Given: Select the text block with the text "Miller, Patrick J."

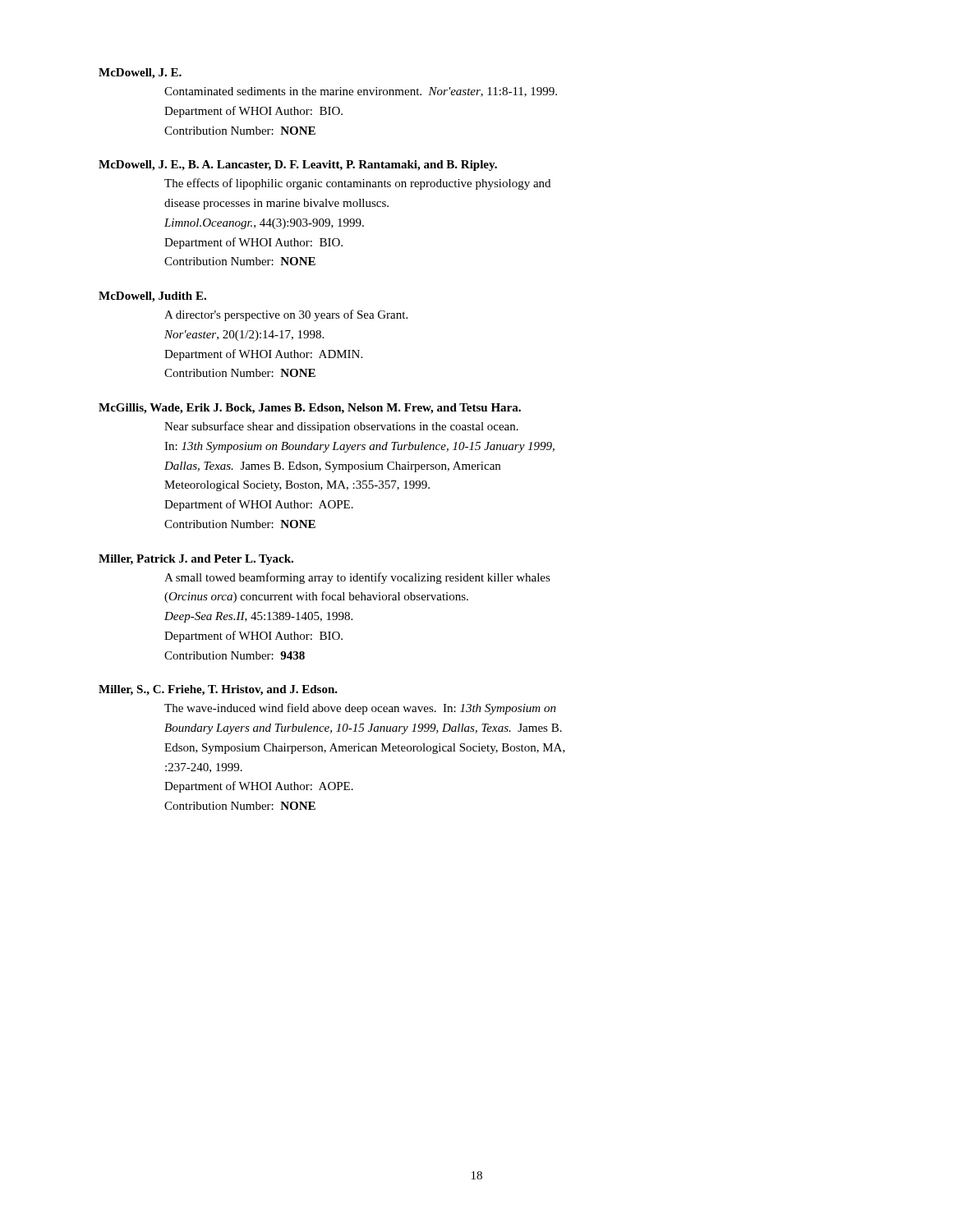Looking at the screenshot, I should click(476, 608).
